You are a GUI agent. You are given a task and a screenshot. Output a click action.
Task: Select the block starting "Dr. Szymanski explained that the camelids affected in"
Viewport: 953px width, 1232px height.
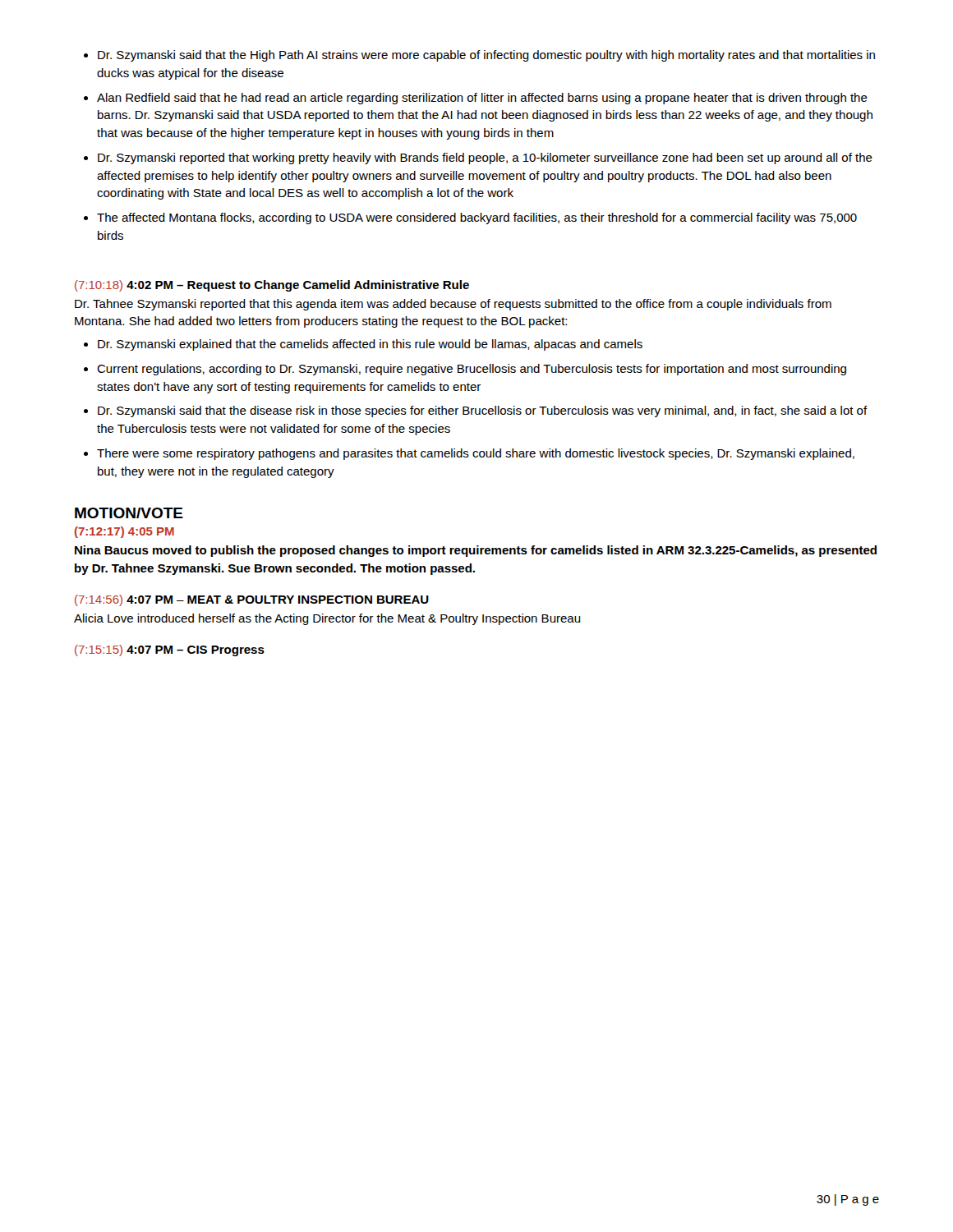pos(370,344)
